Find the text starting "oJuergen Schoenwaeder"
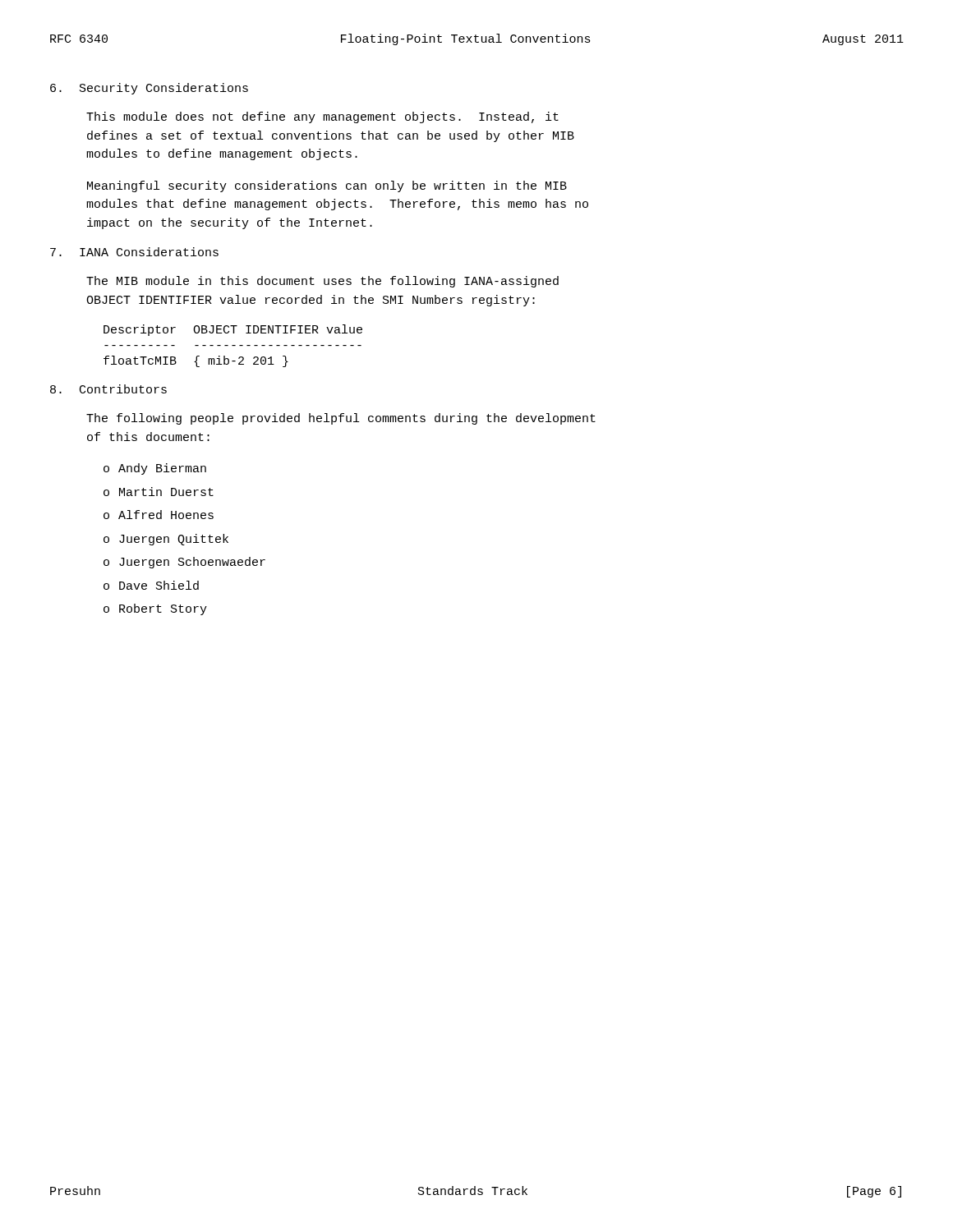Viewport: 953px width, 1232px height. coord(185,564)
